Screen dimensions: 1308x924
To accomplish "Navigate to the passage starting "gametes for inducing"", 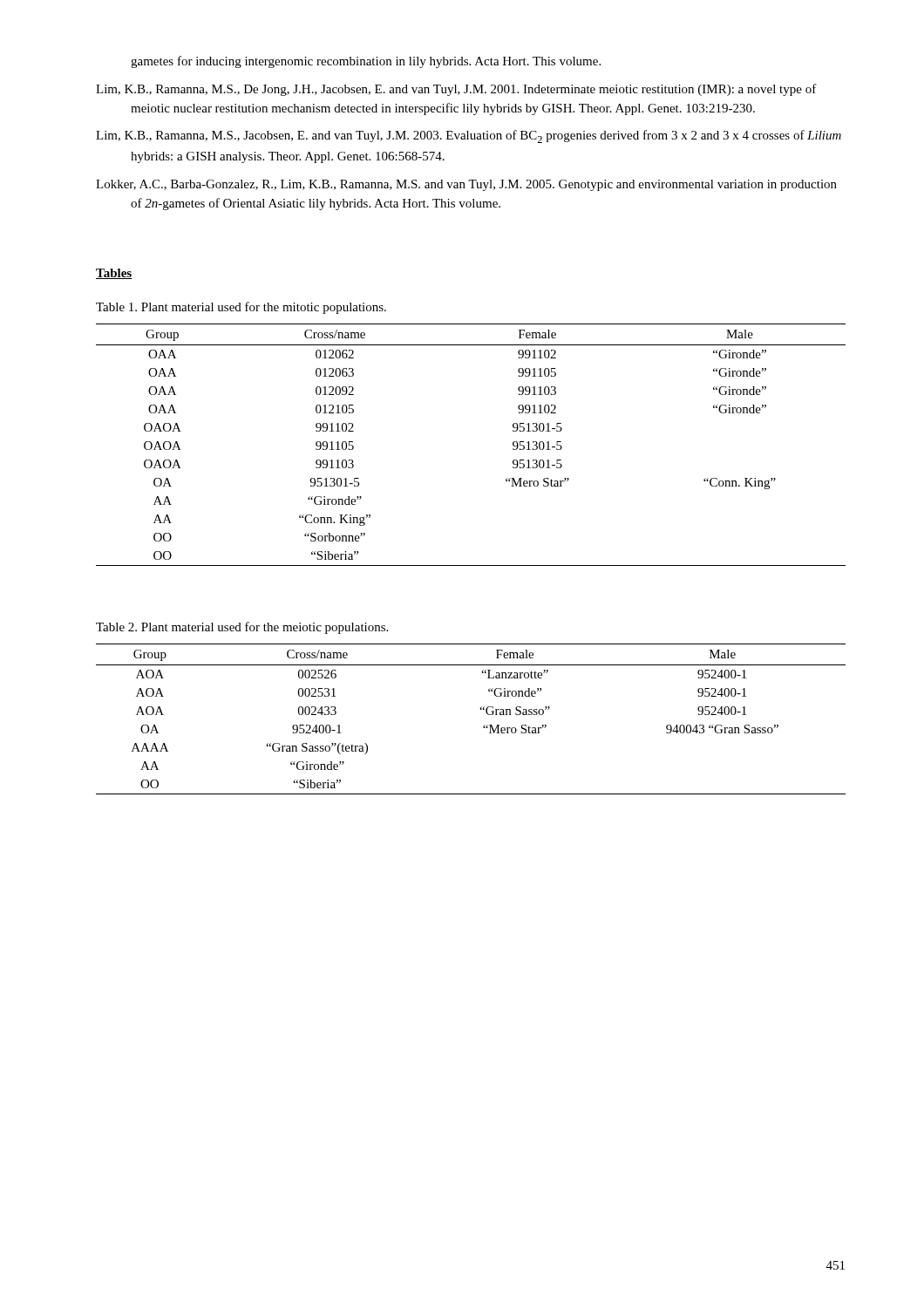I will pyautogui.click(x=366, y=61).
